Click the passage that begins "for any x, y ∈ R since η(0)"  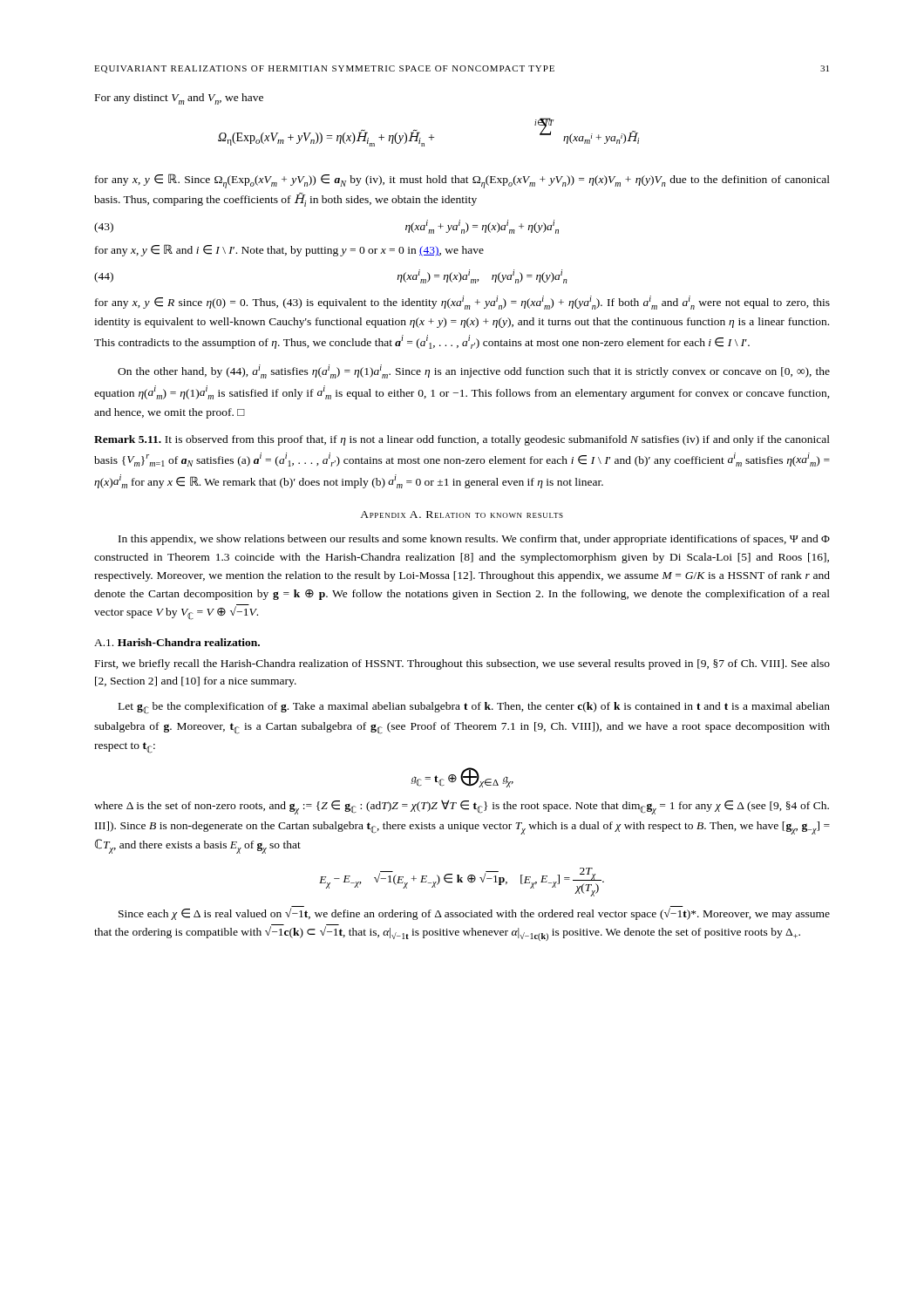click(462, 357)
